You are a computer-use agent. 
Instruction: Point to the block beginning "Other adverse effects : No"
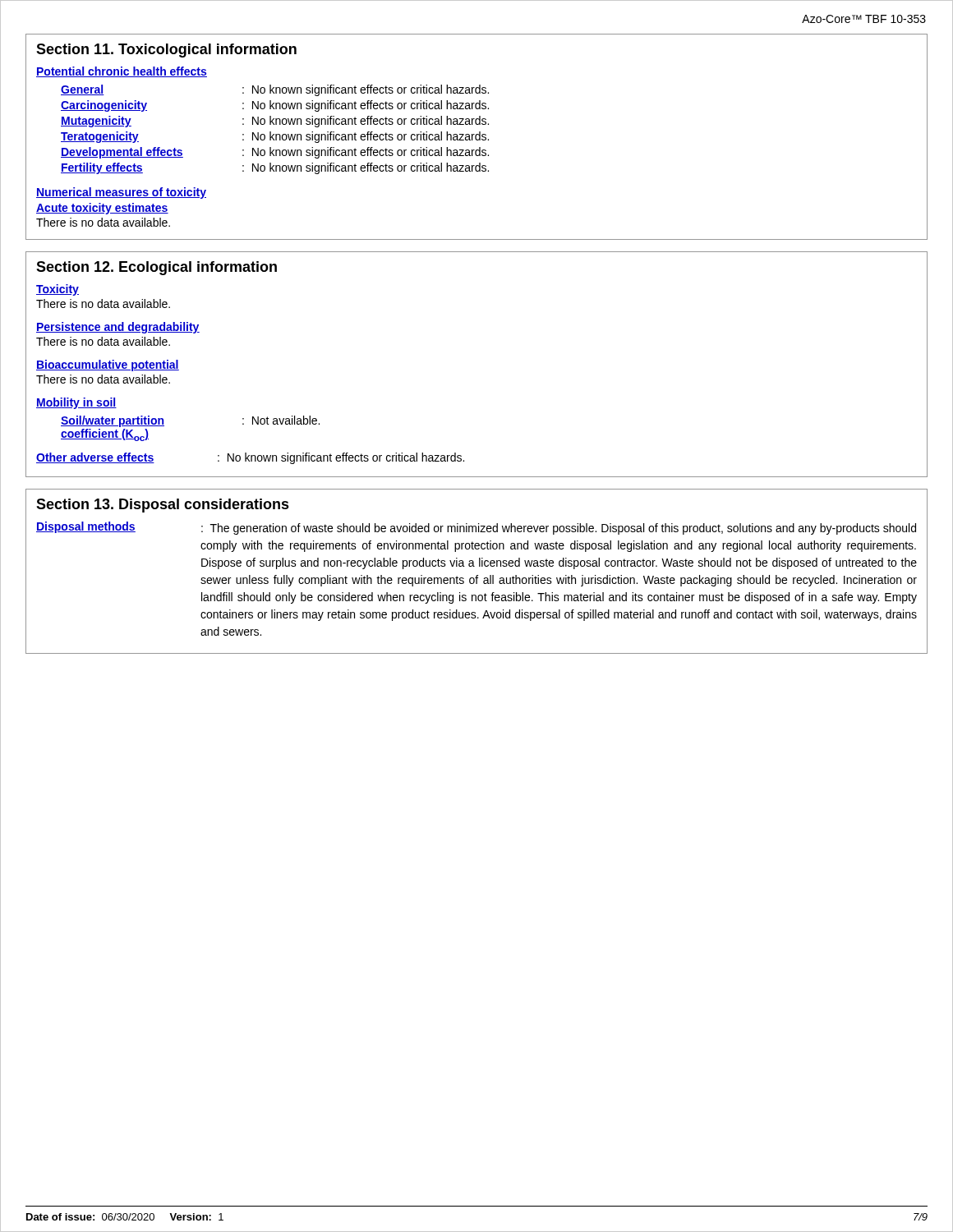click(x=250, y=458)
